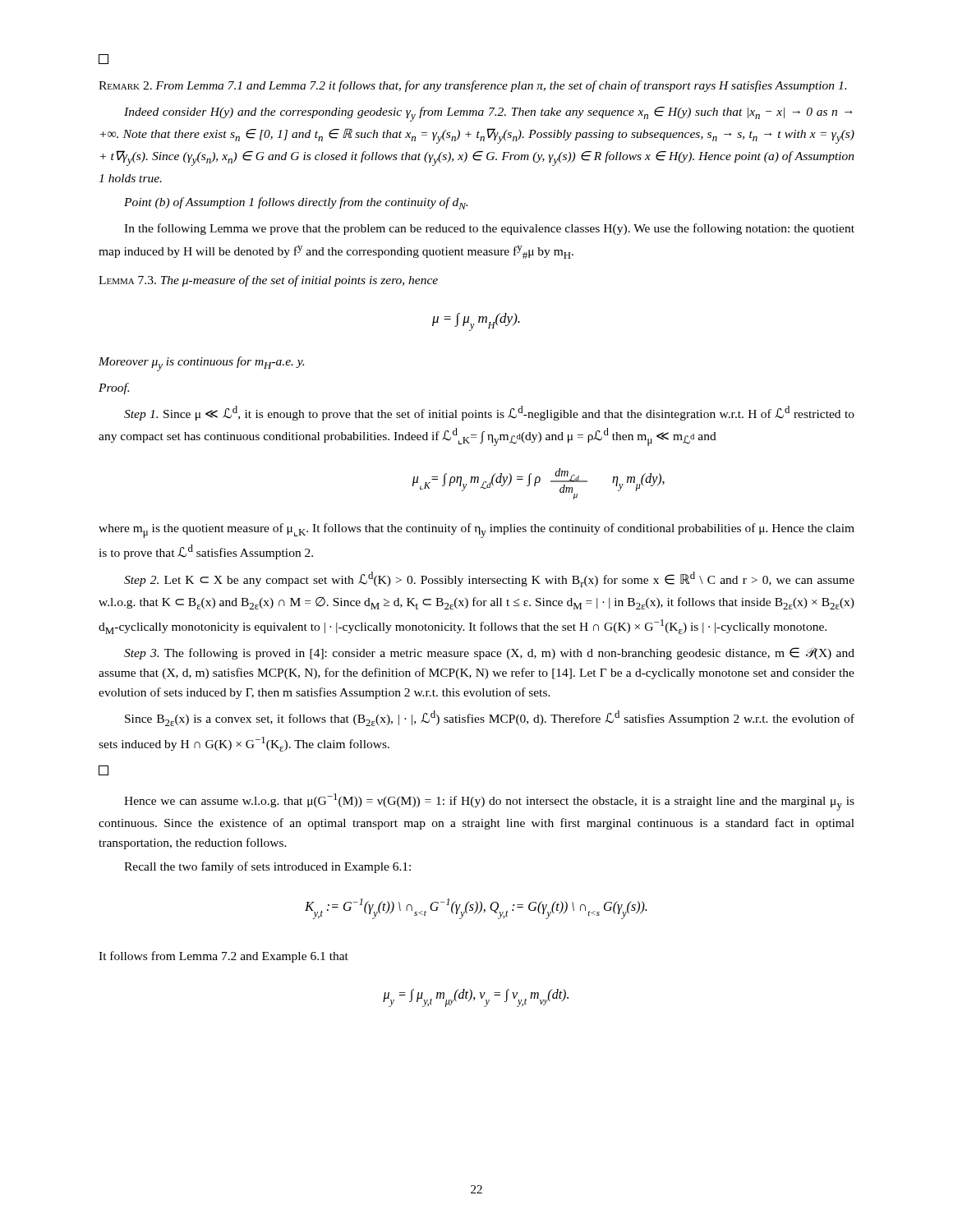The image size is (953, 1232).
Task: Click on the region starting "Ky,t := G−1(γy(t)) \ ∩s<t G−1(γy(s)), Qy,t"
Action: (x=476, y=909)
